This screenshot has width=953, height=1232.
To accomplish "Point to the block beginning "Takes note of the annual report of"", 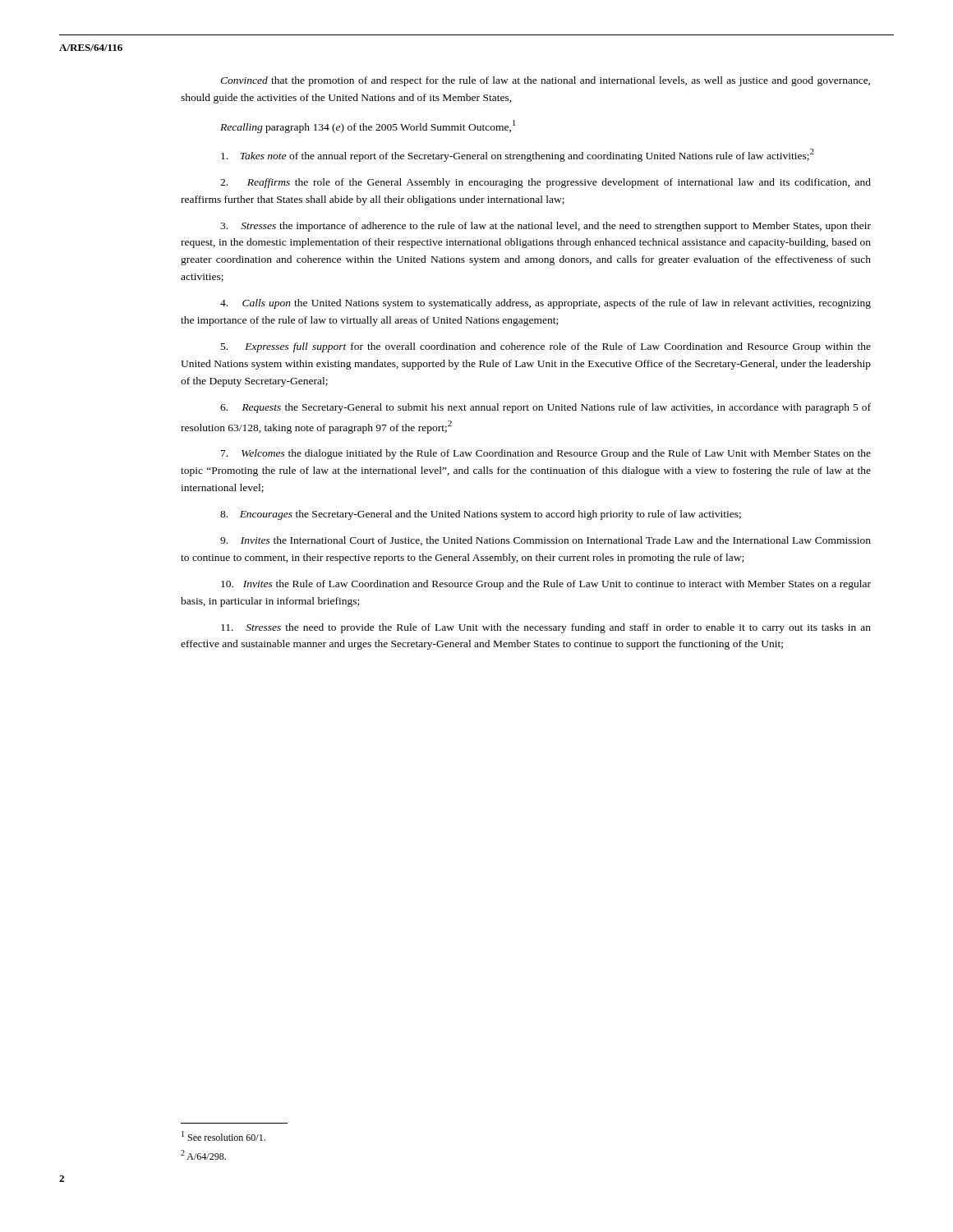I will [x=517, y=154].
